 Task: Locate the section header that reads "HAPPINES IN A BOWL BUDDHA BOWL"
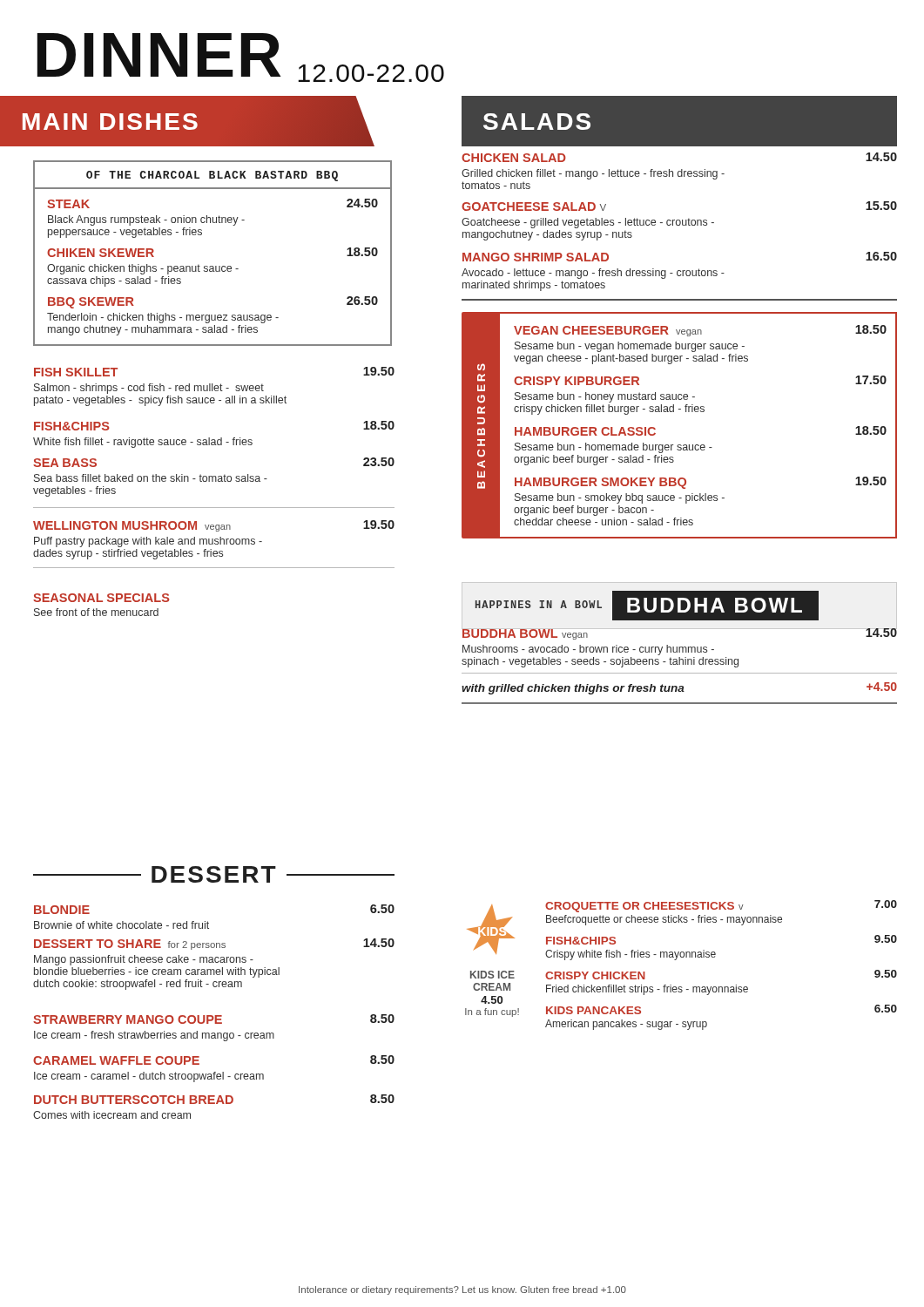point(679,606)
